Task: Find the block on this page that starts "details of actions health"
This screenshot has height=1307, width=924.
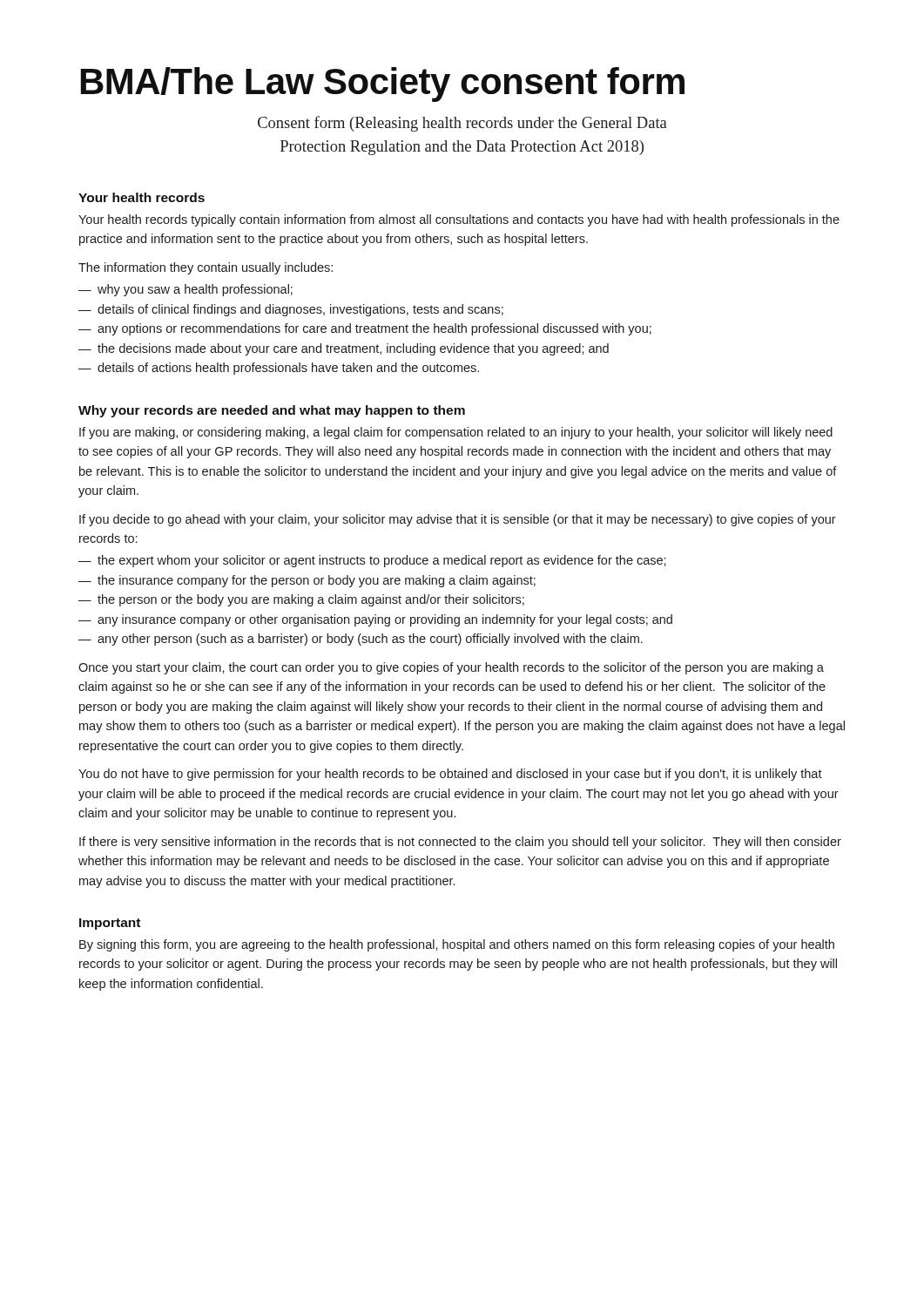Action: coord(289,368)
